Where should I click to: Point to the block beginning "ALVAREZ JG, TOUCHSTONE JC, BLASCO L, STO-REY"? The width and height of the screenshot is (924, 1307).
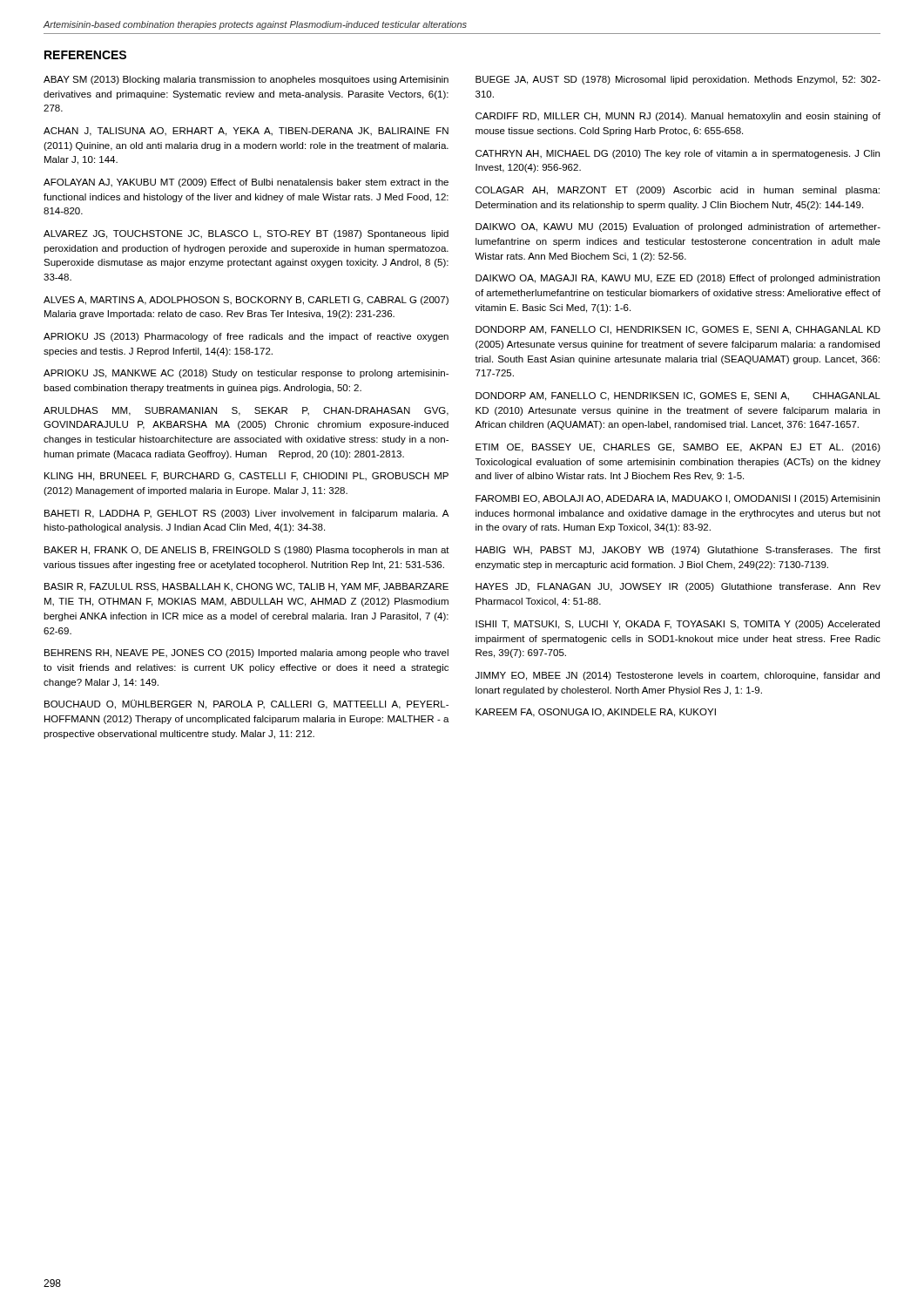[246, 255]
